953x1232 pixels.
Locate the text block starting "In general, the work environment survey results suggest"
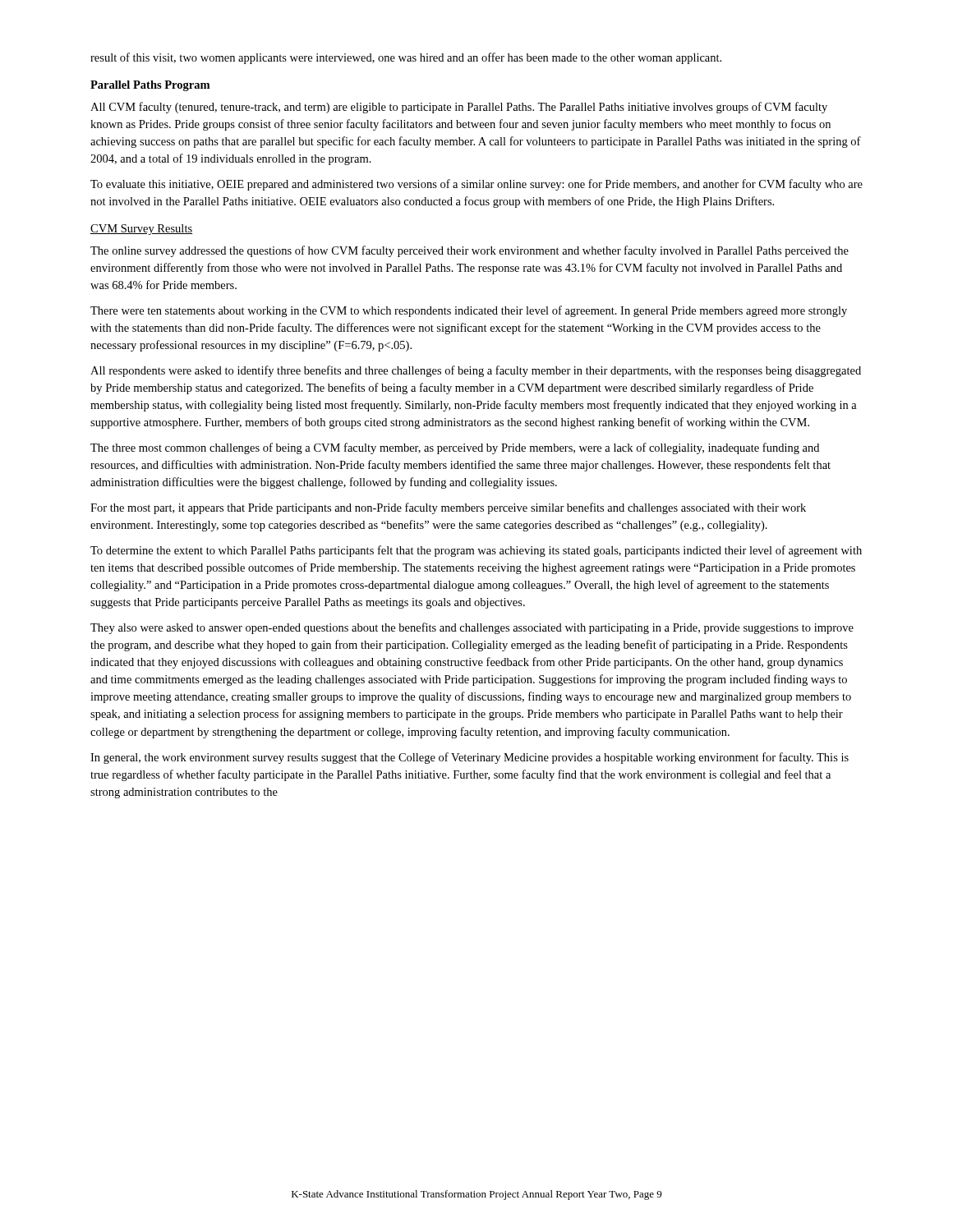pyautogui.click(x=476, y=775)
